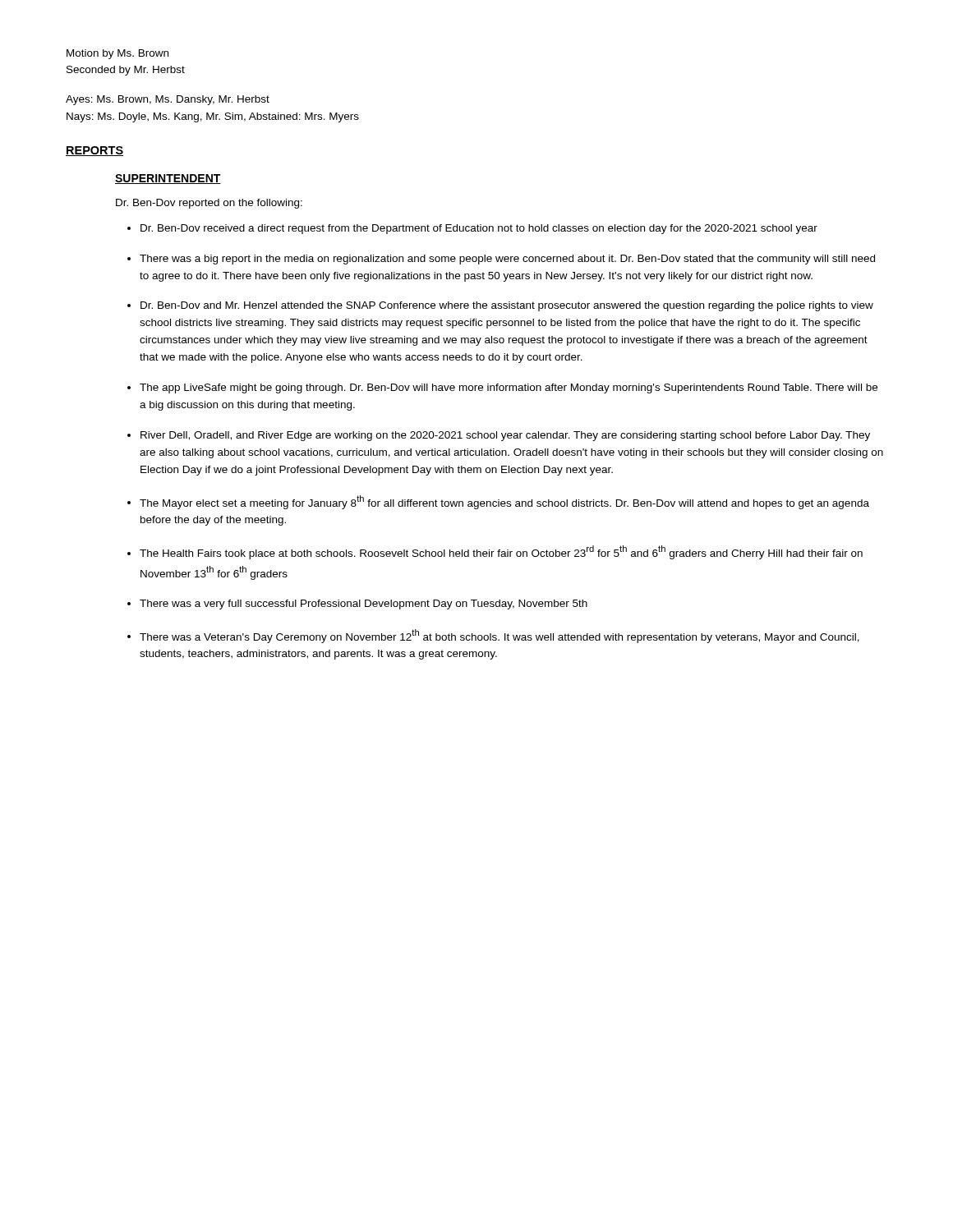
Task: Click on the block starting "The Health Fairs took"
Action: click(501, 561)
